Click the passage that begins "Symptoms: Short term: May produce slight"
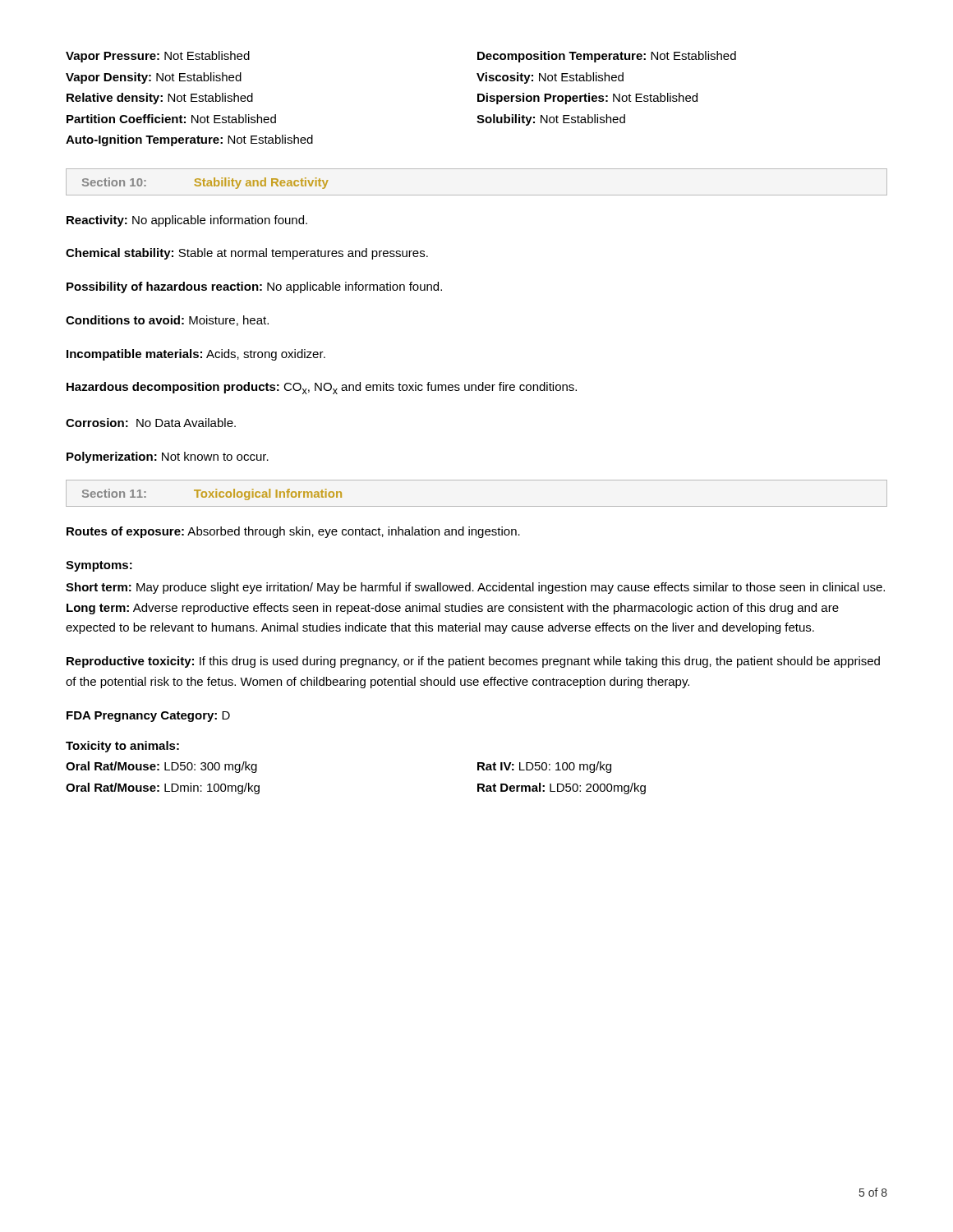 click(476, 597)
